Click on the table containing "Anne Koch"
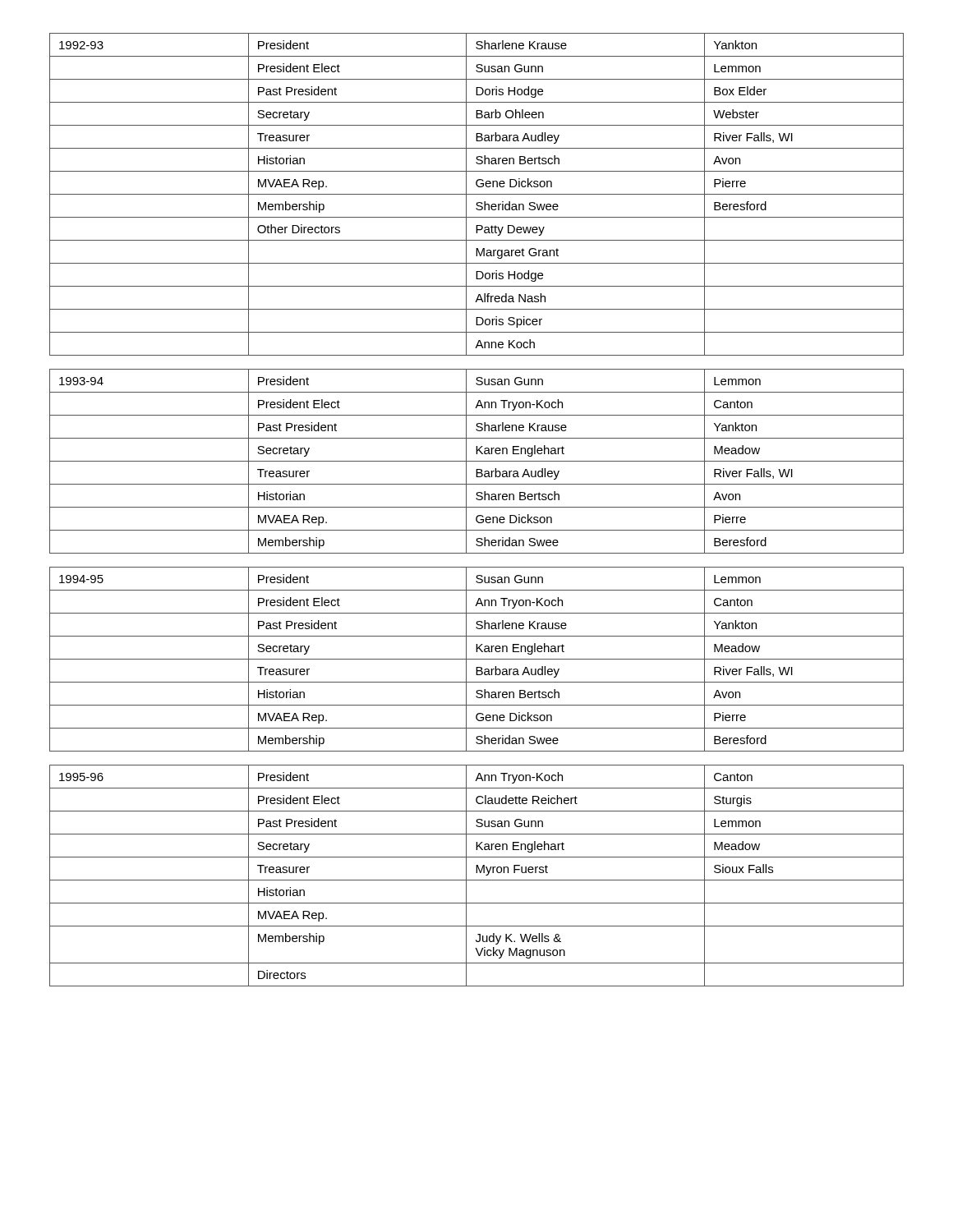Screen dimensions: 1232x953 (476, 510)
